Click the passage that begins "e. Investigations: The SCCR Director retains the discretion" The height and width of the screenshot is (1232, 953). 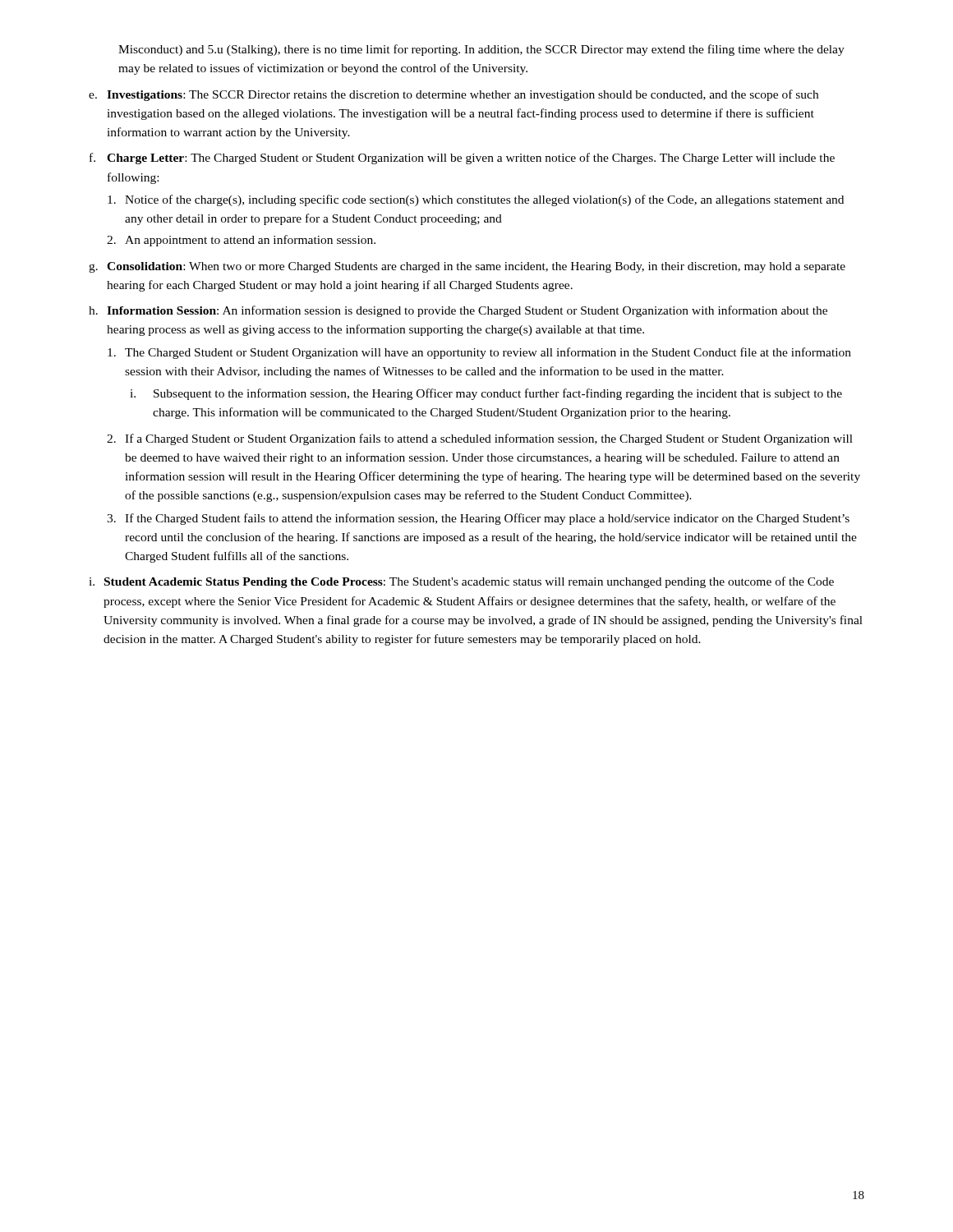(x=476, y=113)
